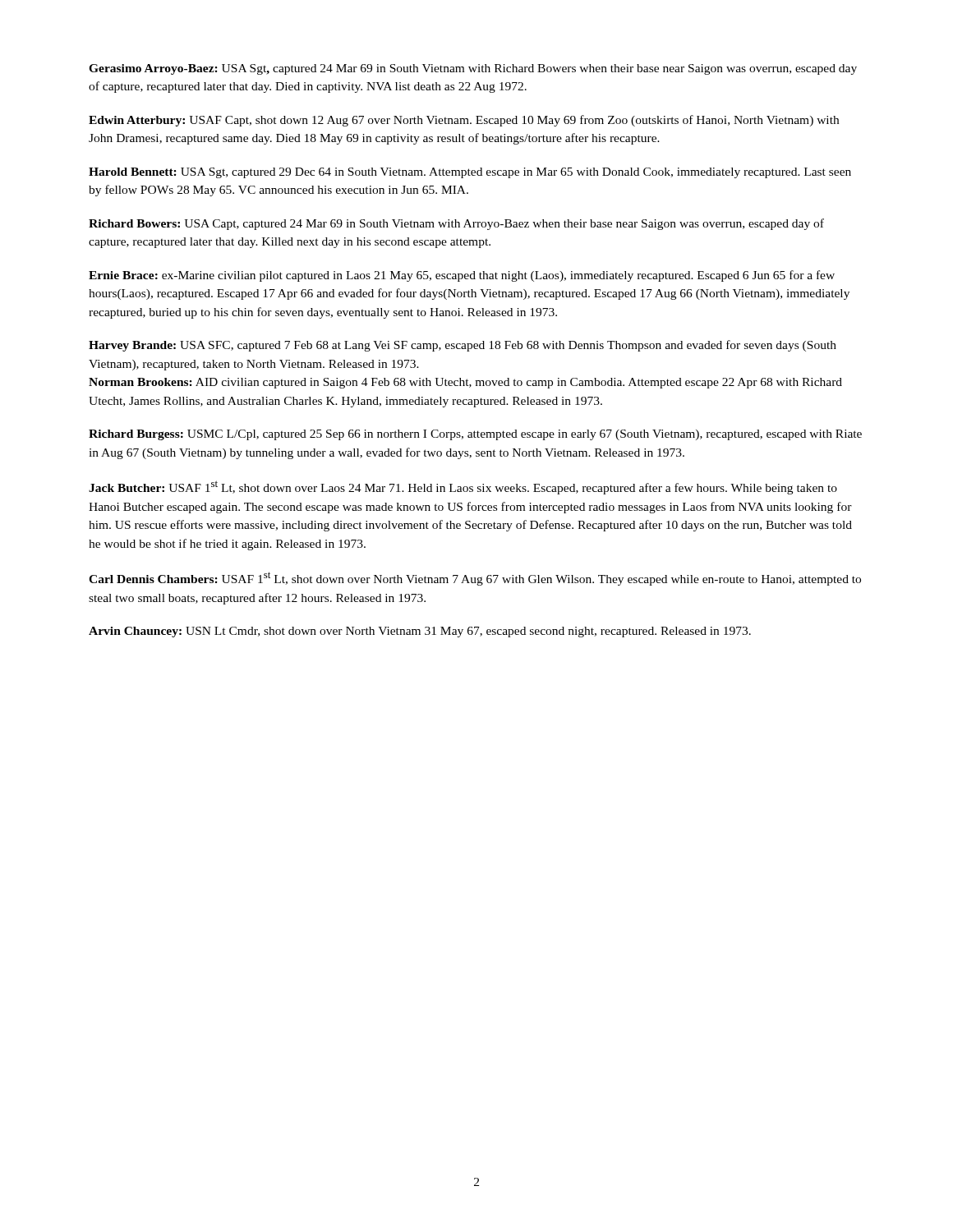Point to the block beginning "Harvey Brande: USA SFC, captured 7 Feb 68"
This screenshot has height=1232, width=953.
[x=465, y=372]
